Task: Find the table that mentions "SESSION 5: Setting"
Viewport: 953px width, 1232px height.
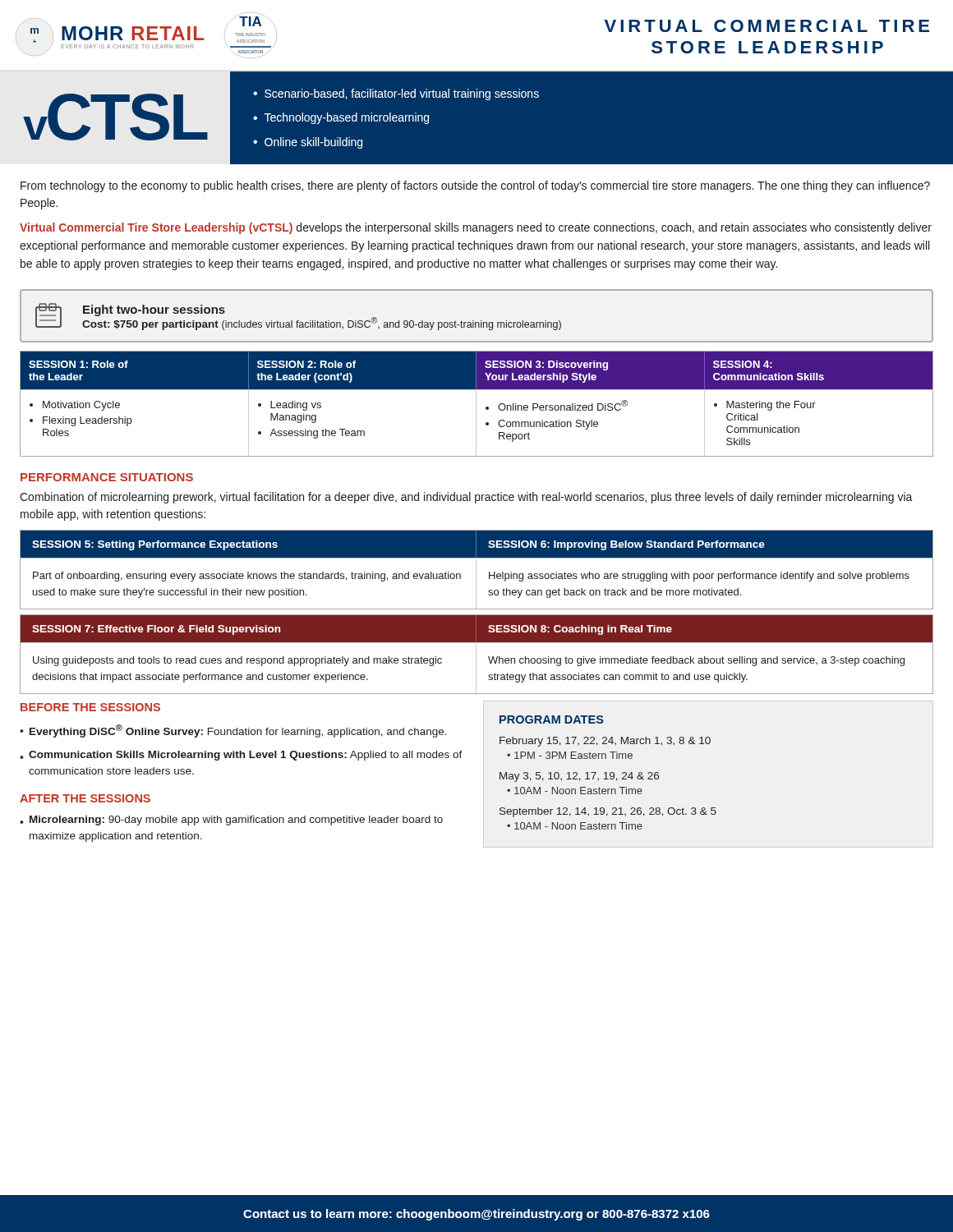Action: click(x=476, y=570)
